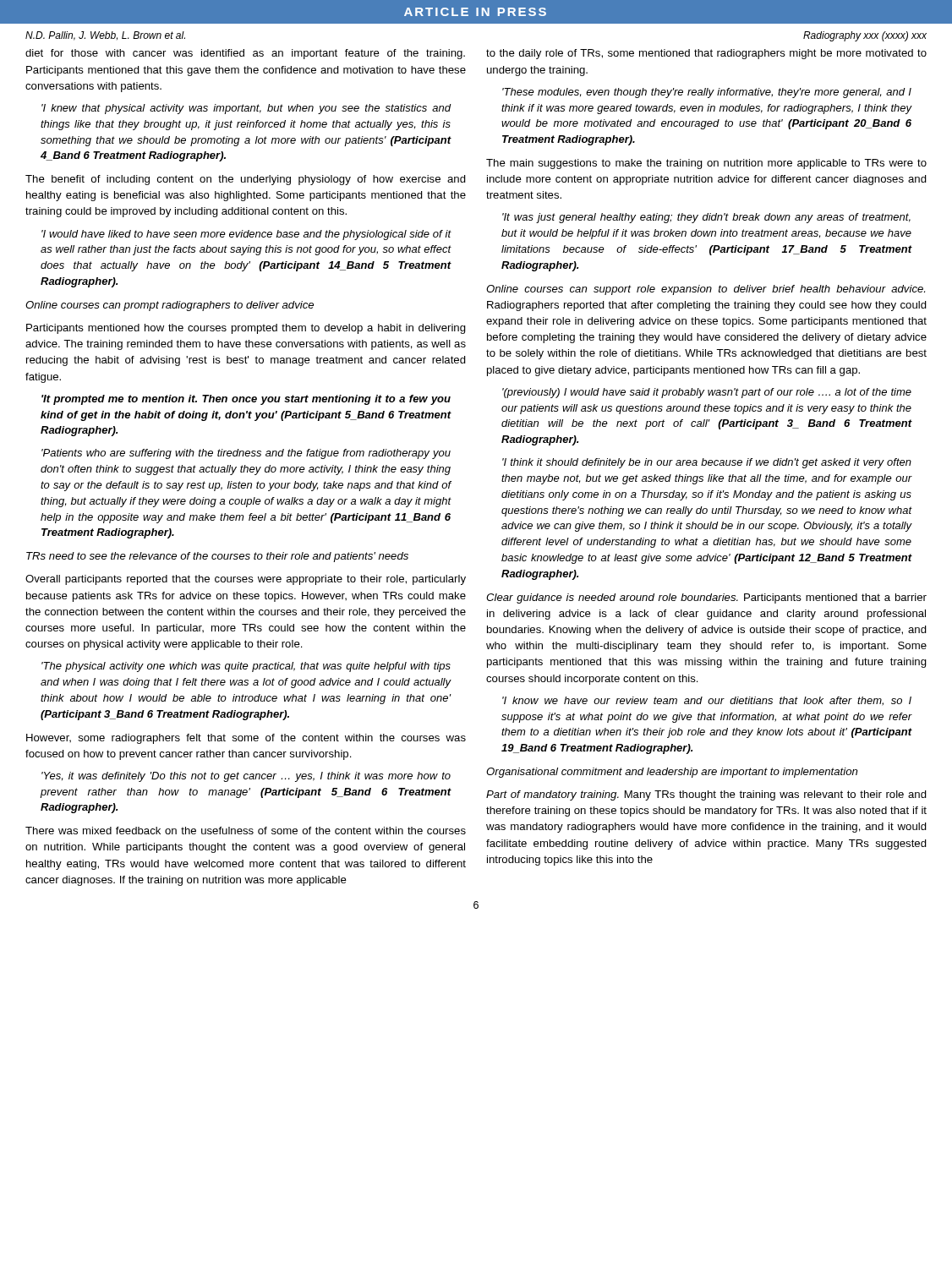Point to the block beginning "'Patients who are suffering with"
Screen dimensions: 1268x952
coord(246,494)
